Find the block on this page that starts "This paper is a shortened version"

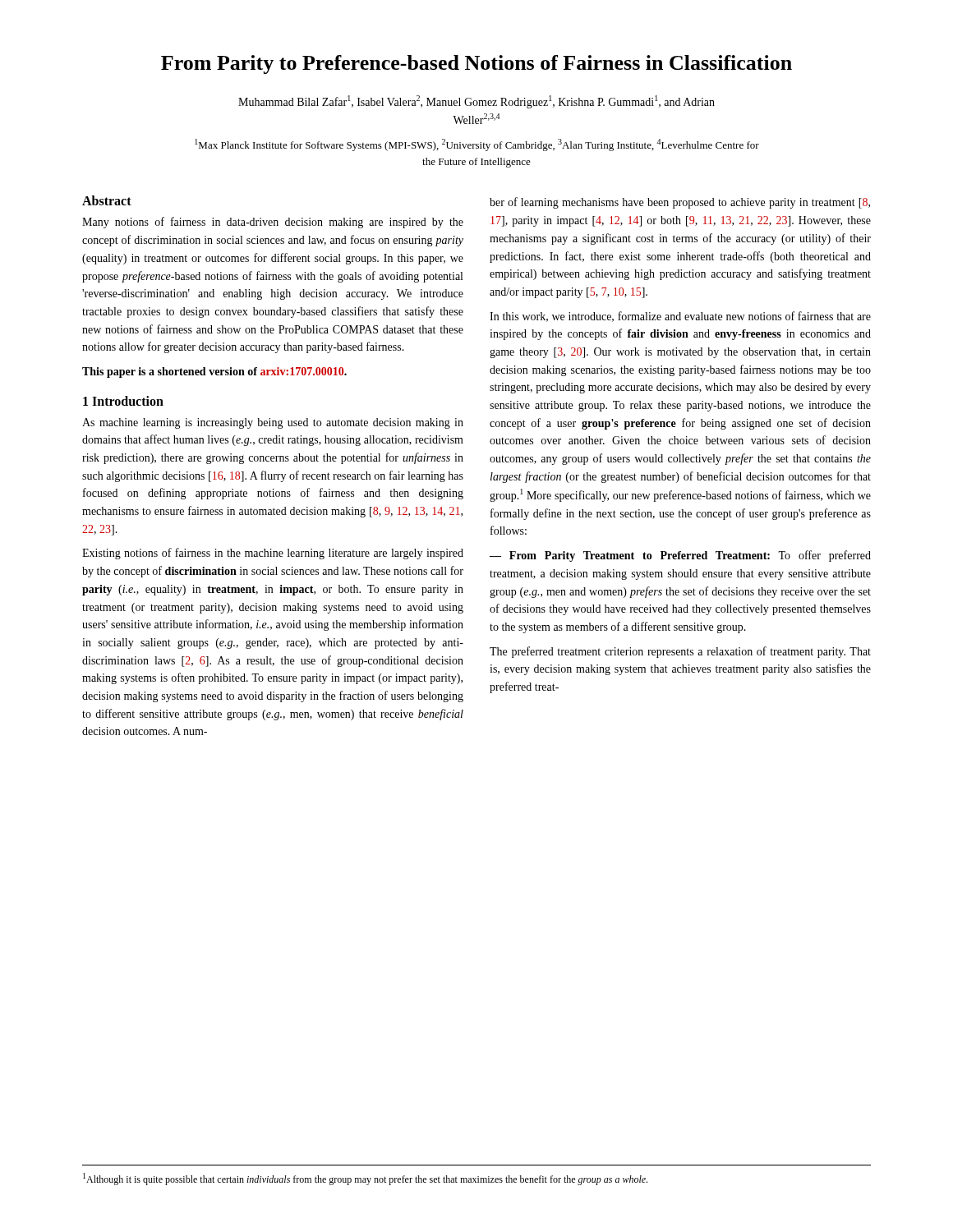click(x=214, y=372)
